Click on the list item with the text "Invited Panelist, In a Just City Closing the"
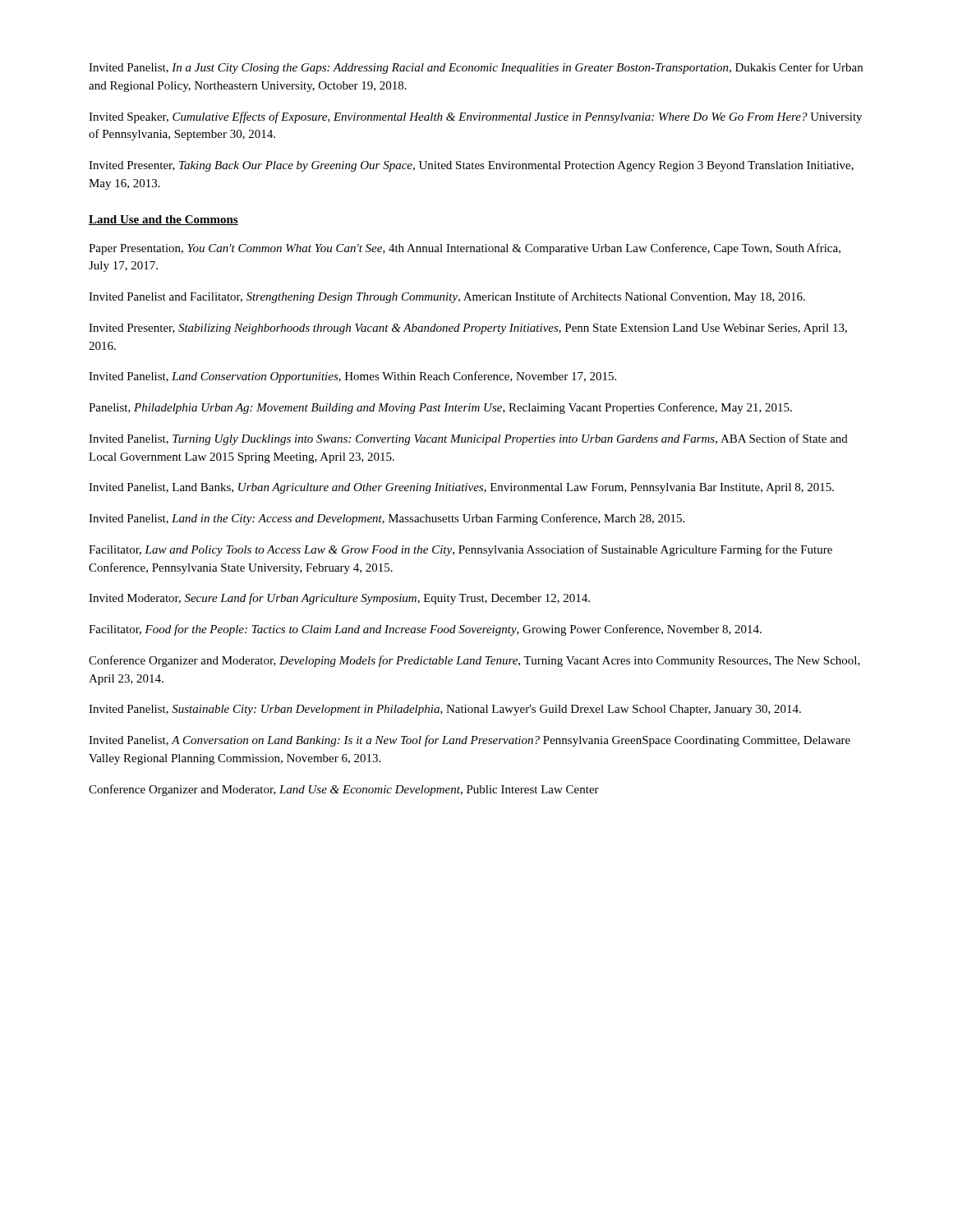 (476, 76)
